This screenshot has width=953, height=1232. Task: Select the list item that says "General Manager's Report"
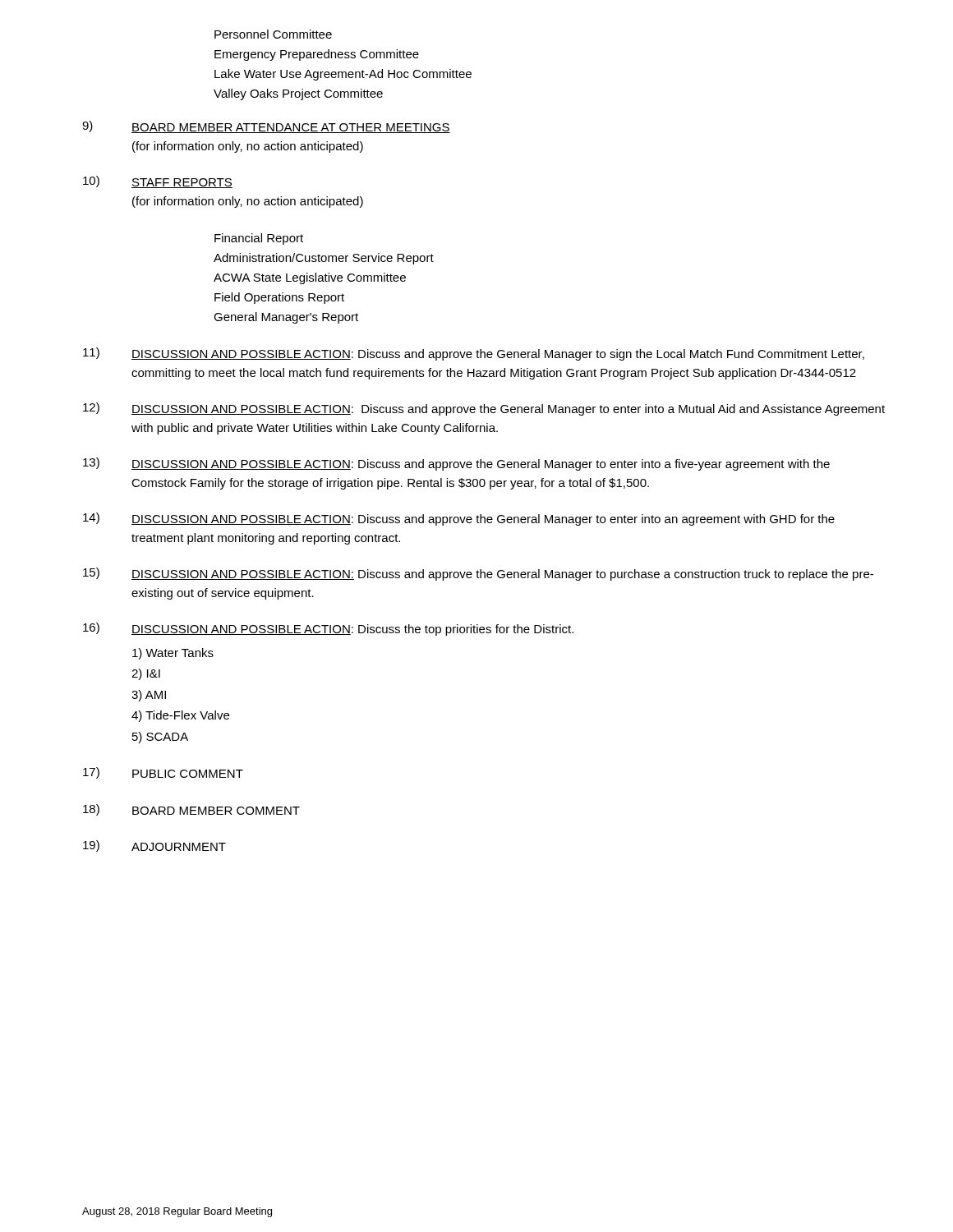[x=286, y=317]
